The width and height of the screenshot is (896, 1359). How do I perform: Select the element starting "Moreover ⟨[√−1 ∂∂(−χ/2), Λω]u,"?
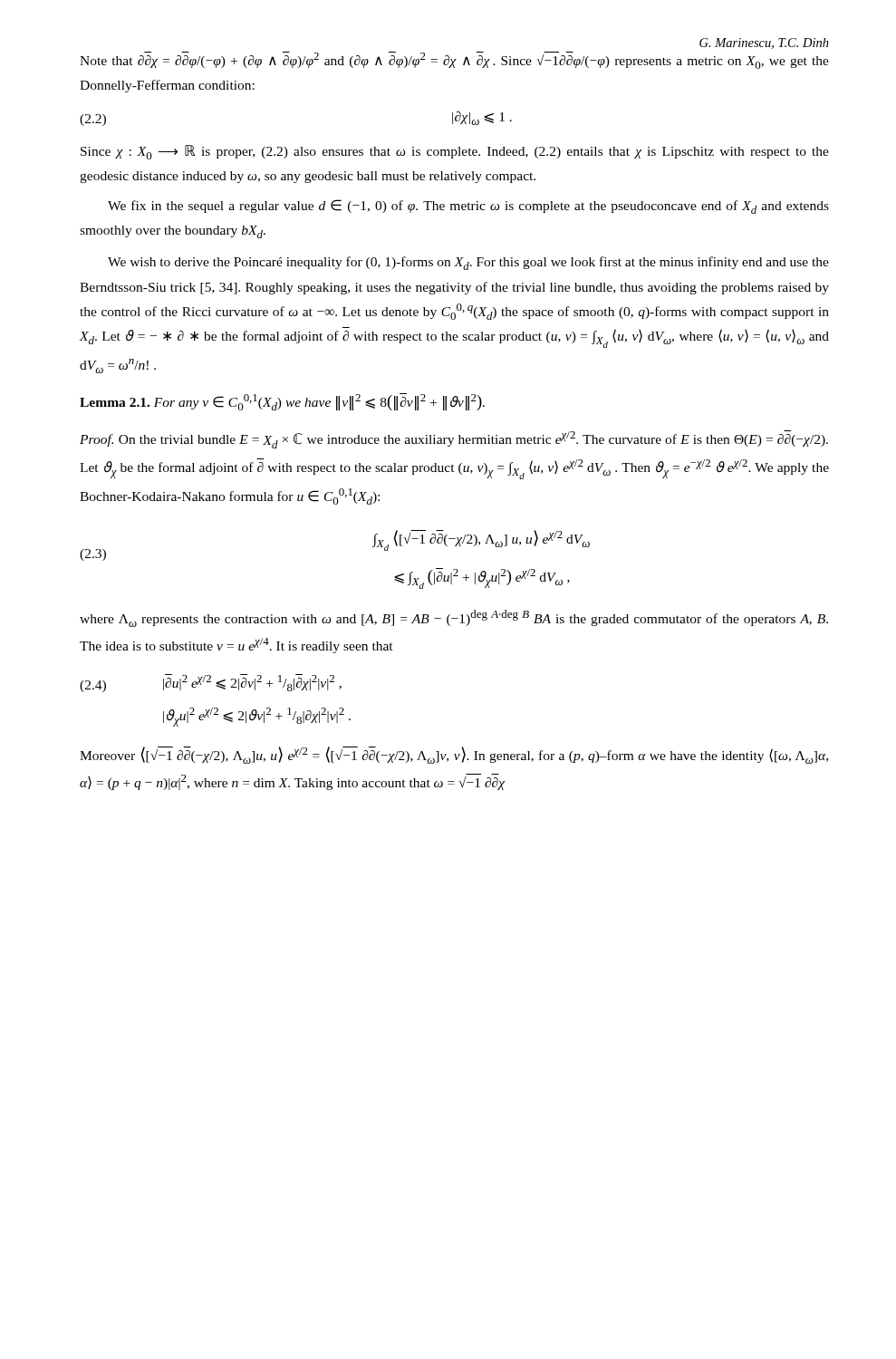[454, 768]
